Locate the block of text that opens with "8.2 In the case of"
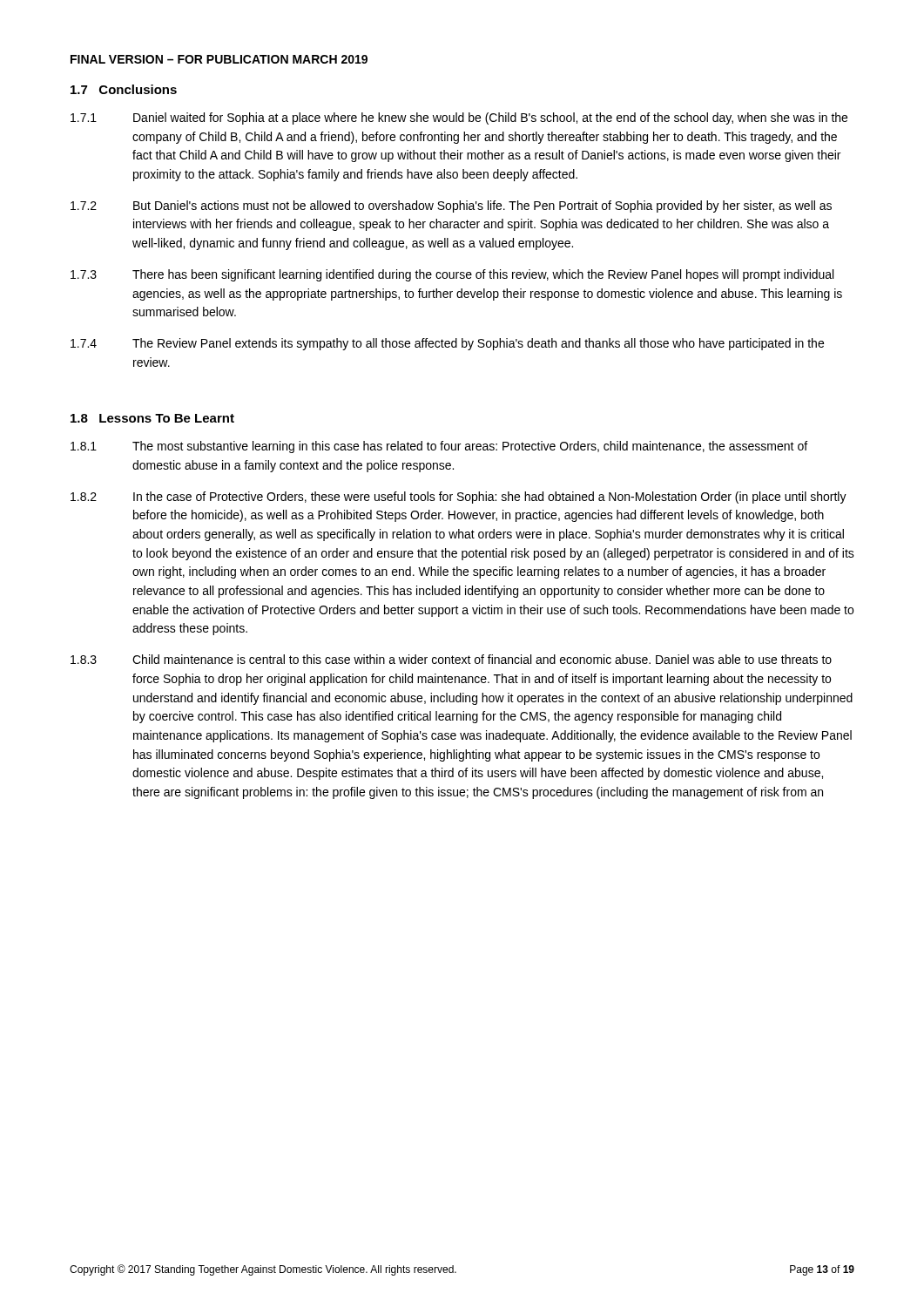 click(462, 563)
